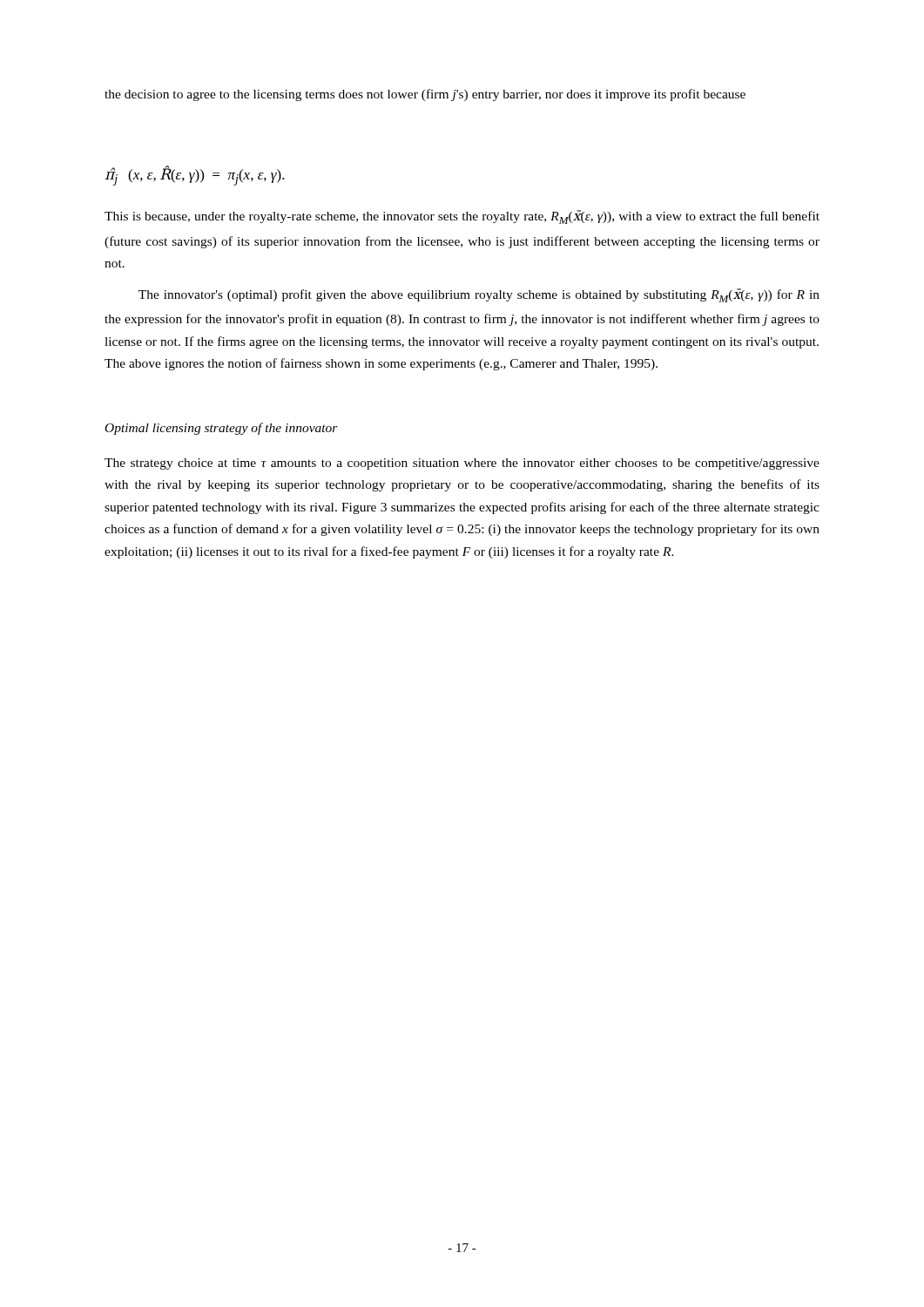Find the text starting "This is because, under the"
The image size is (924, 1307).
[x=462, y=240]
